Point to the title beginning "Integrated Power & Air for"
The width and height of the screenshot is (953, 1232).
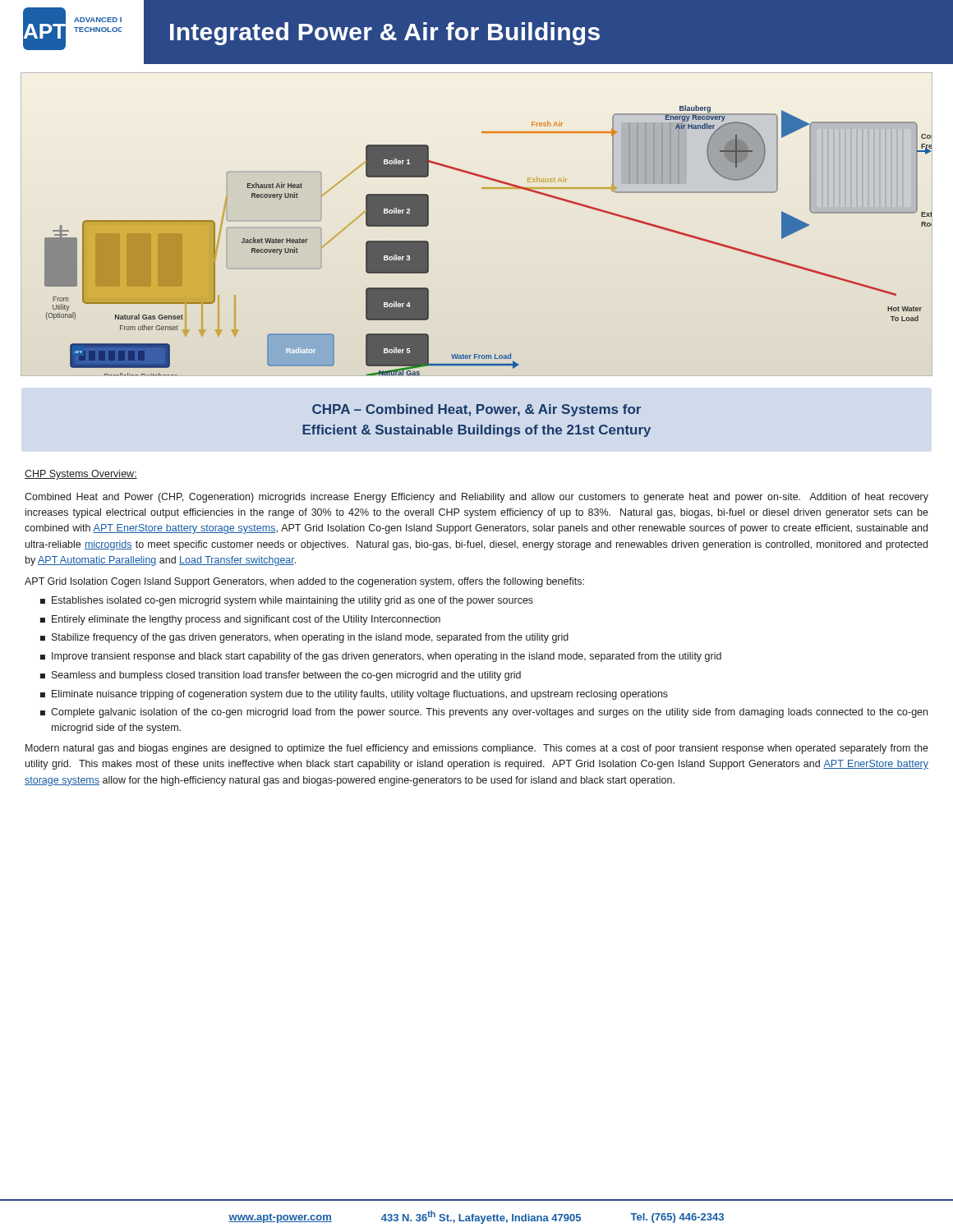click(x=385, y=32)
